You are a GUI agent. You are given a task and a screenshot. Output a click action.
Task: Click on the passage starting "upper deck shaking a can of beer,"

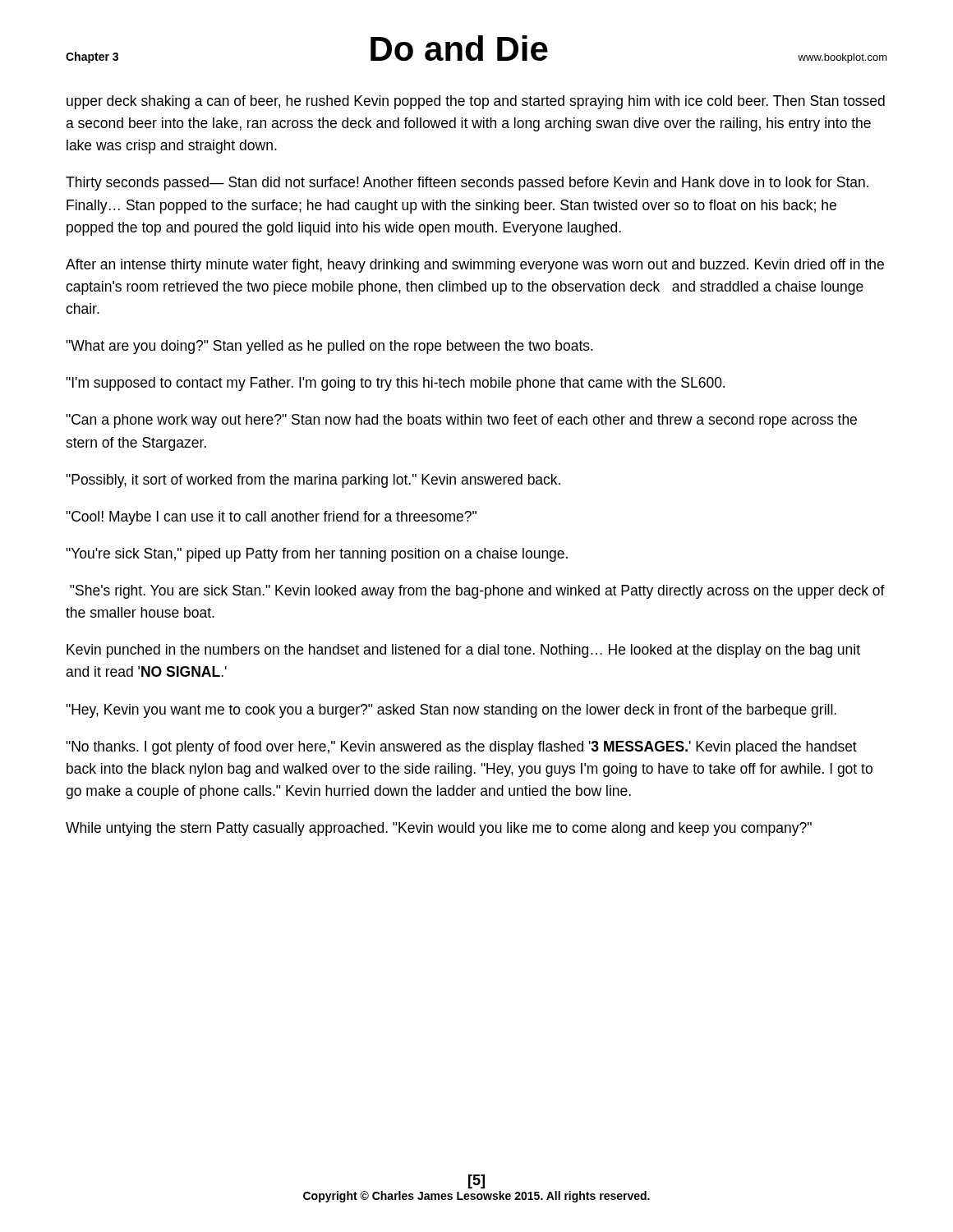(x=476, y=124)
